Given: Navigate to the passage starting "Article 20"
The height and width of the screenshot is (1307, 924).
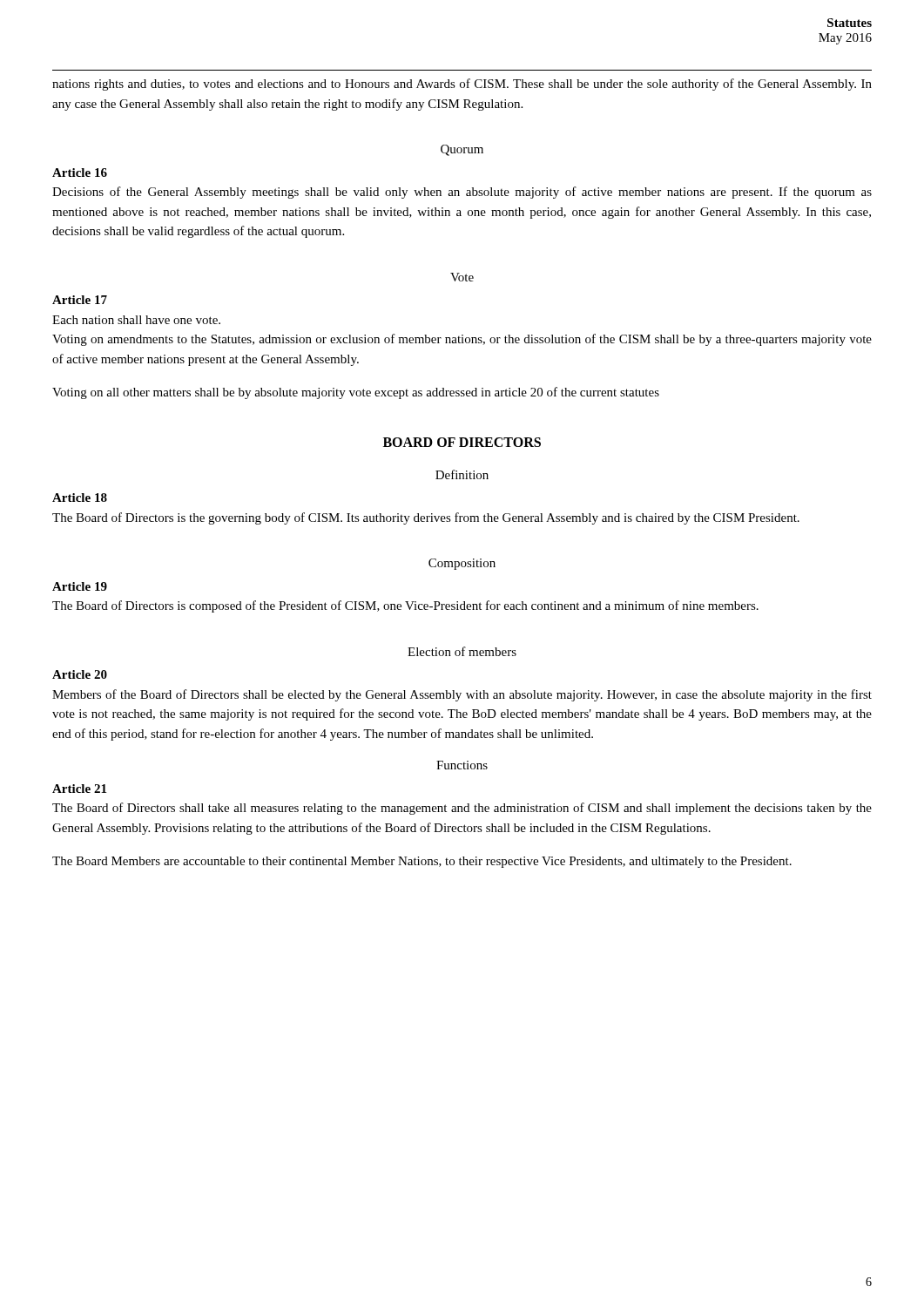Looking at the screenshot, I should (80, 674).
